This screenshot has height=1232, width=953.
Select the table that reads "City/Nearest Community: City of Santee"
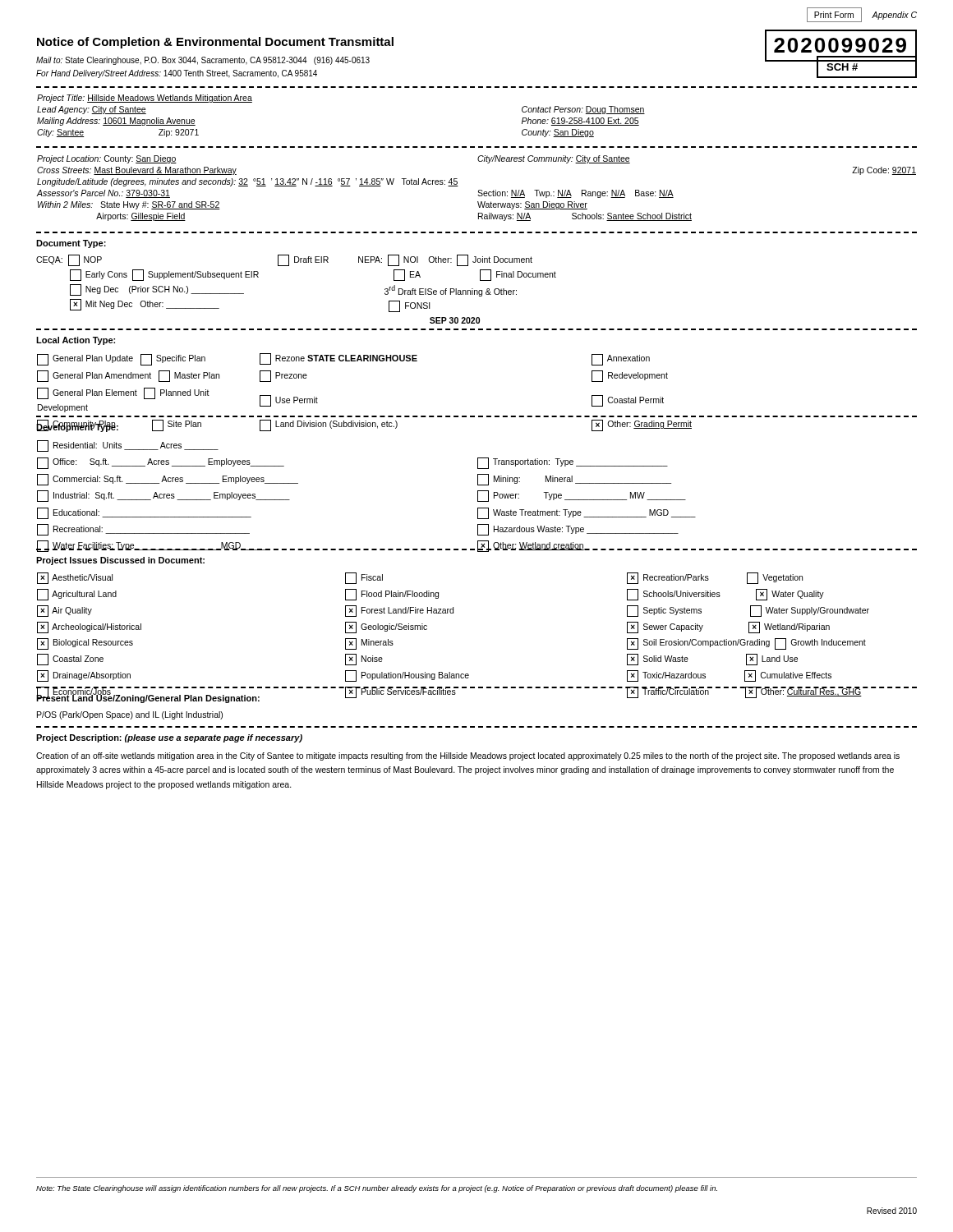click(x=476, y=187)
